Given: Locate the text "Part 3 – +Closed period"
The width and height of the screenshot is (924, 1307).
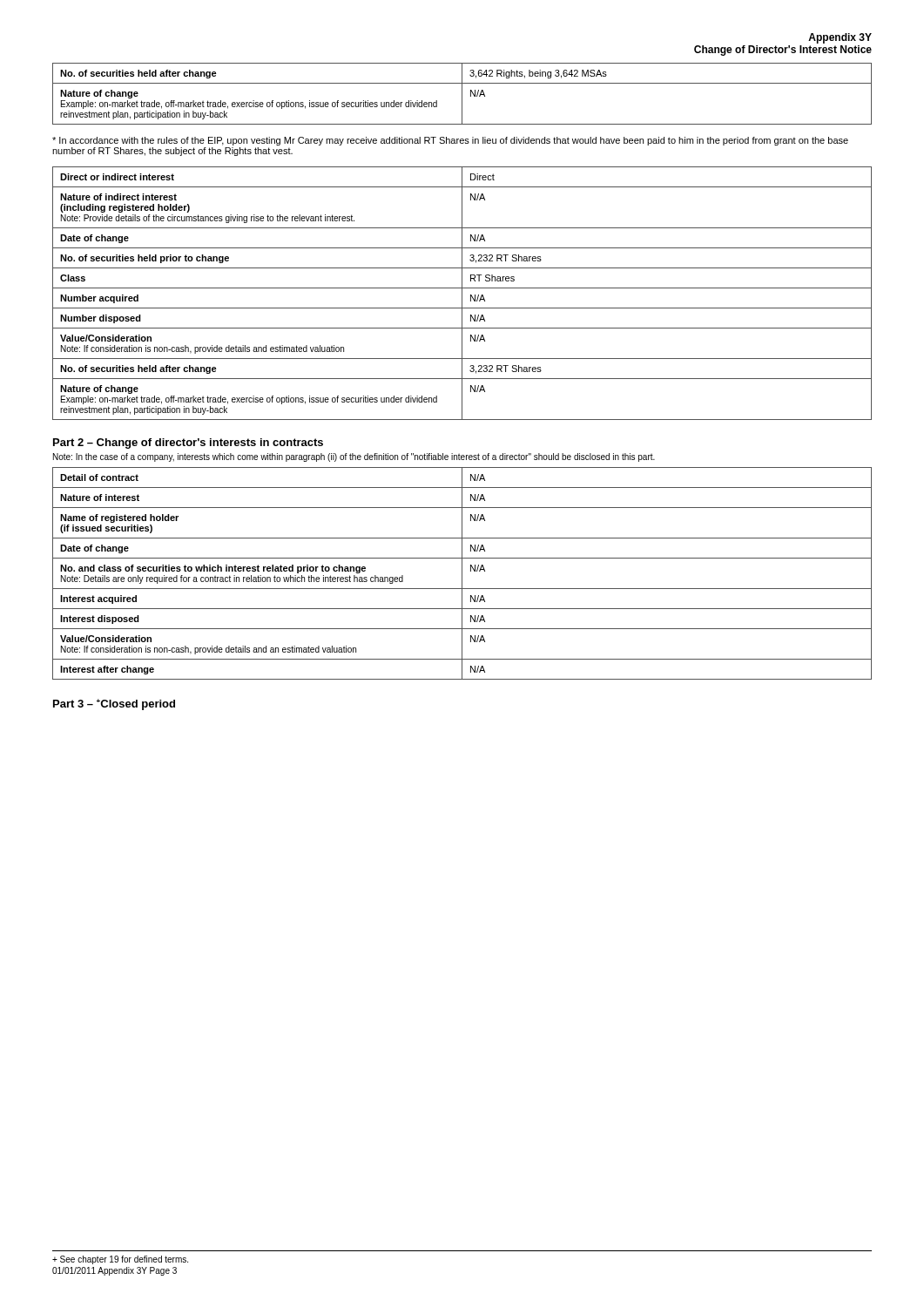Looking at the screenshot, I should [114, 704].
